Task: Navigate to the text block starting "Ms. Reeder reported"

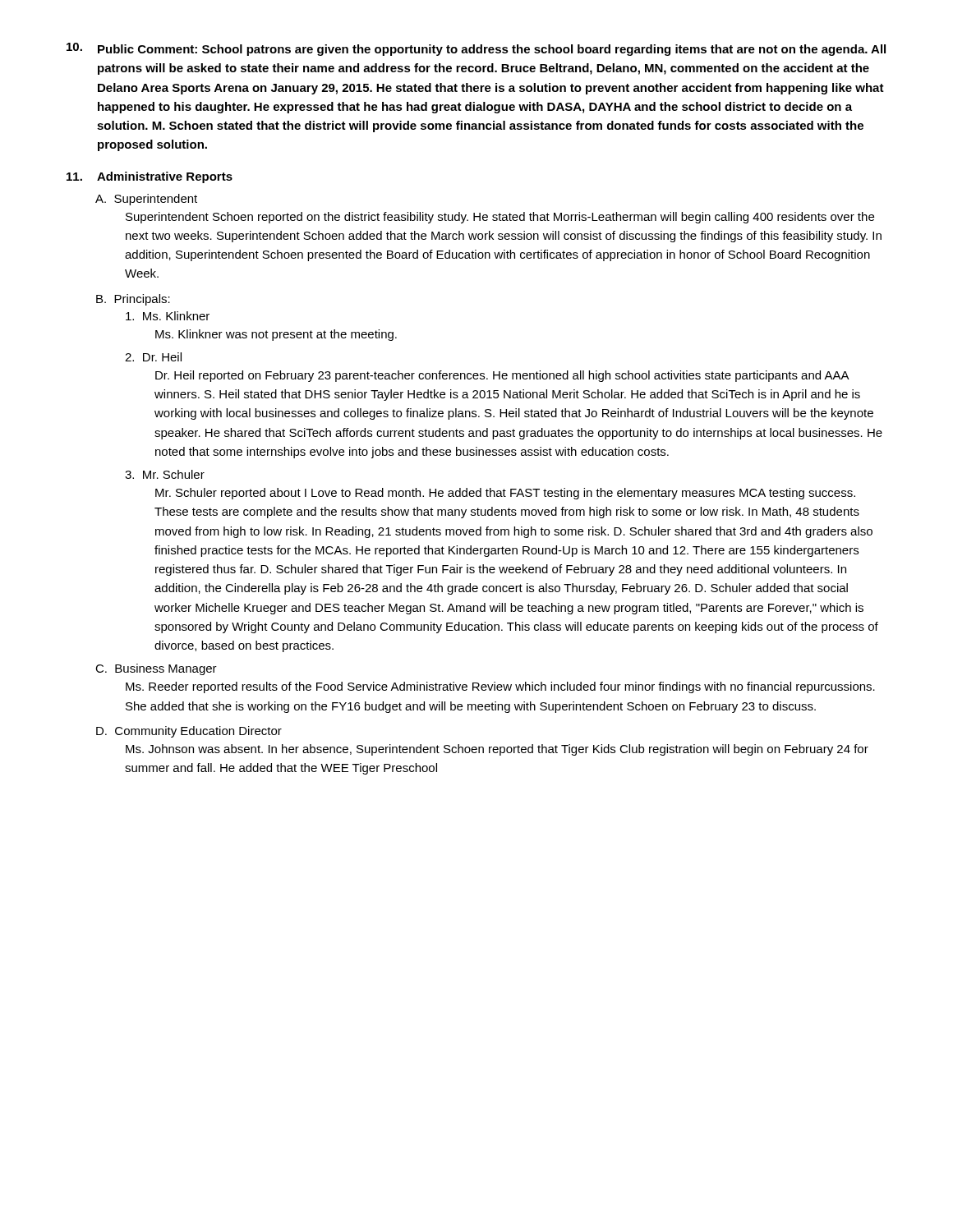Action: [x=500, y=696]
